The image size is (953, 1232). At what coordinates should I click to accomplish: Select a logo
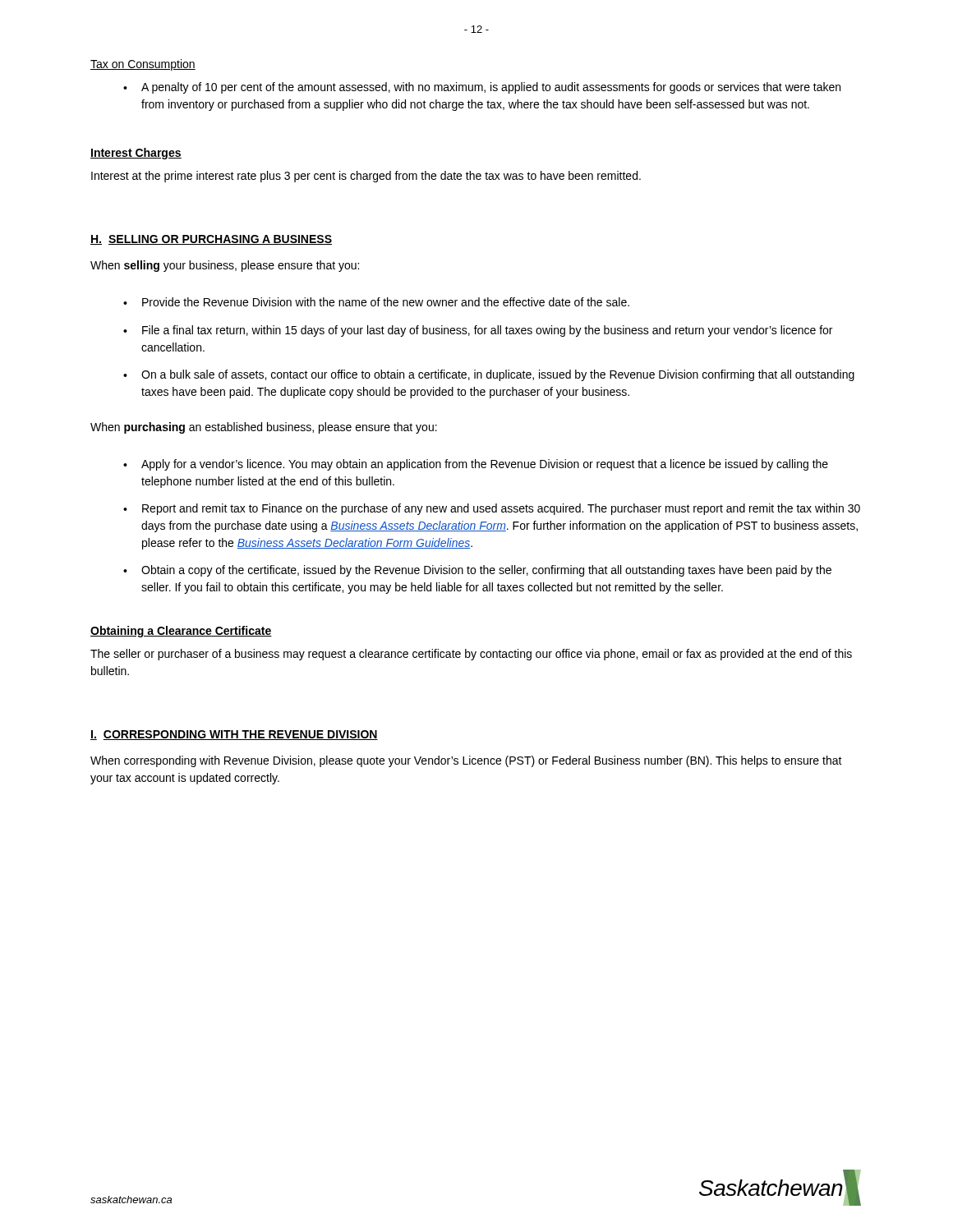[x=781, y=1186]
